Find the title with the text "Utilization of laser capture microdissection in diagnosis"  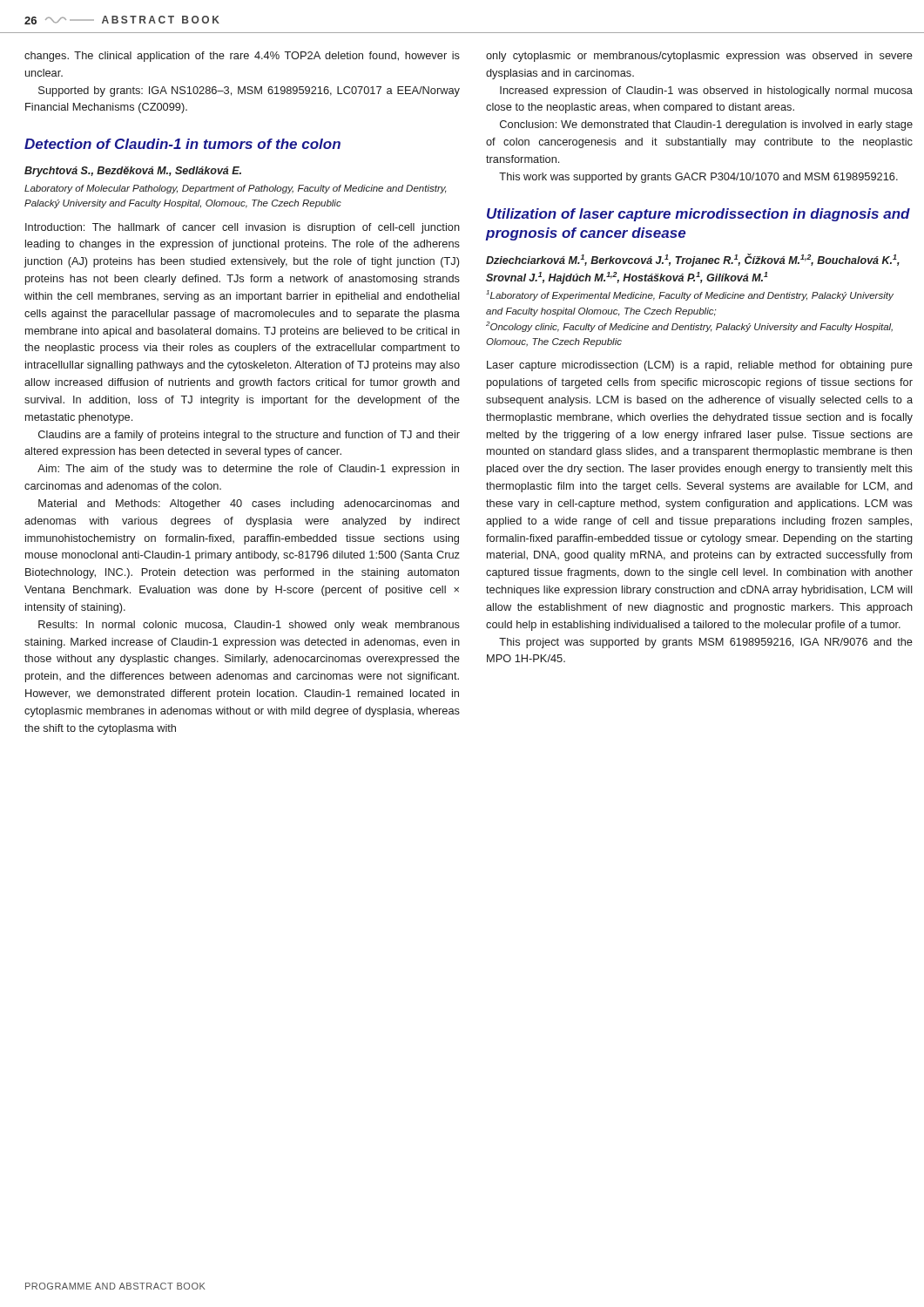698,223
